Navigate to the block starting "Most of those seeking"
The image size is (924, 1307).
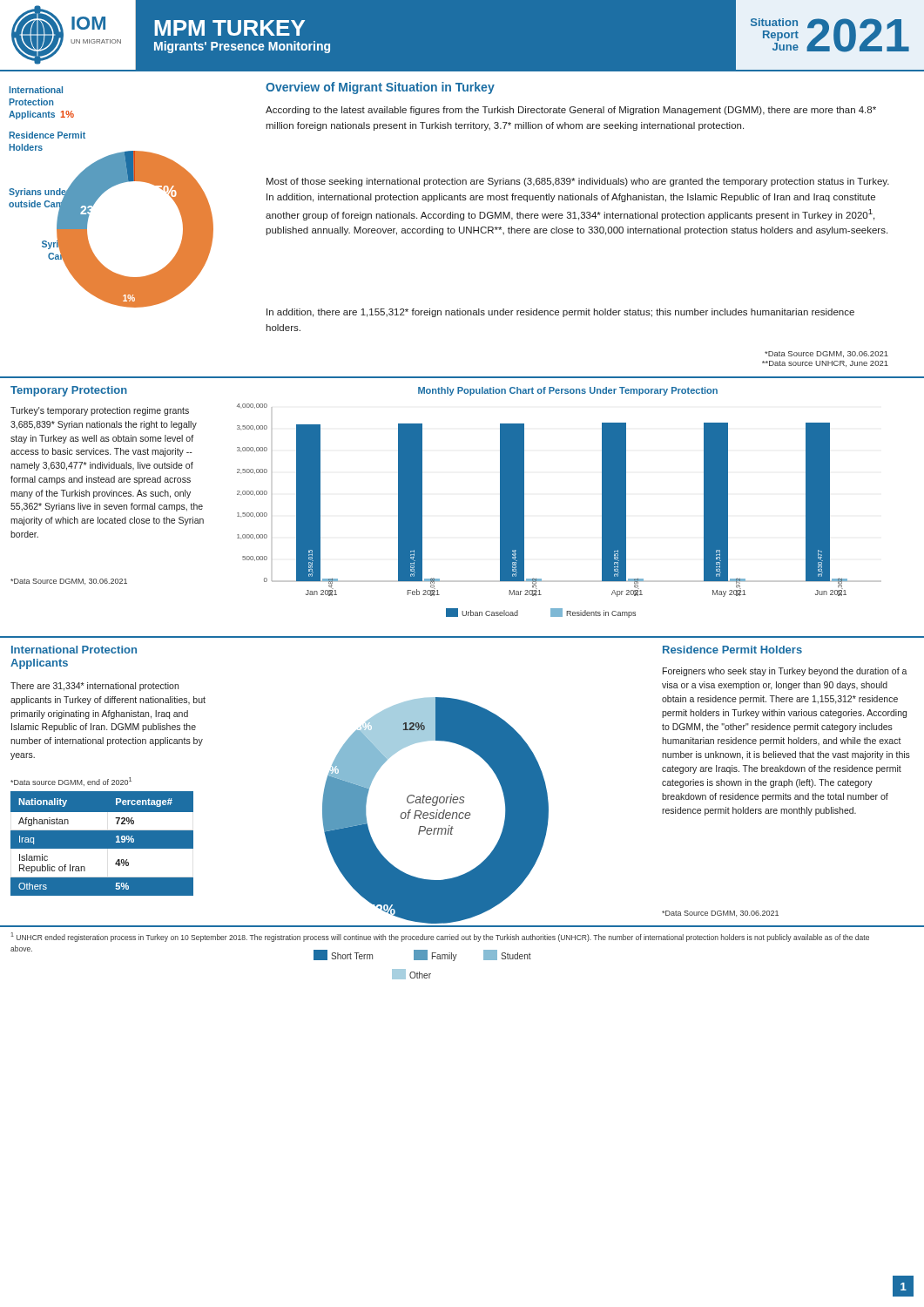coord(578,206)
